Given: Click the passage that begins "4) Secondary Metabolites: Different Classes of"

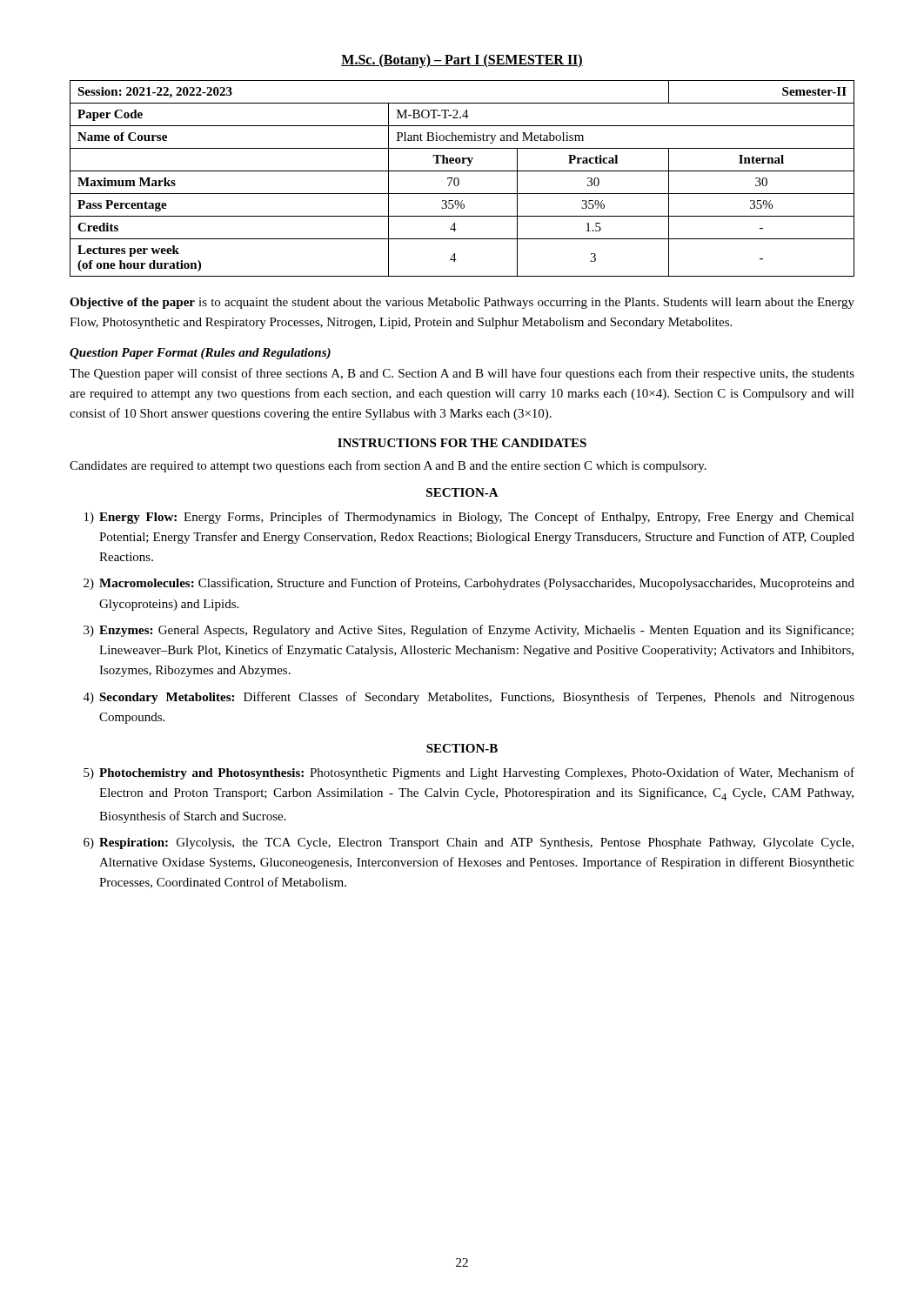Looking at the screenshot, I should [462, 707].
